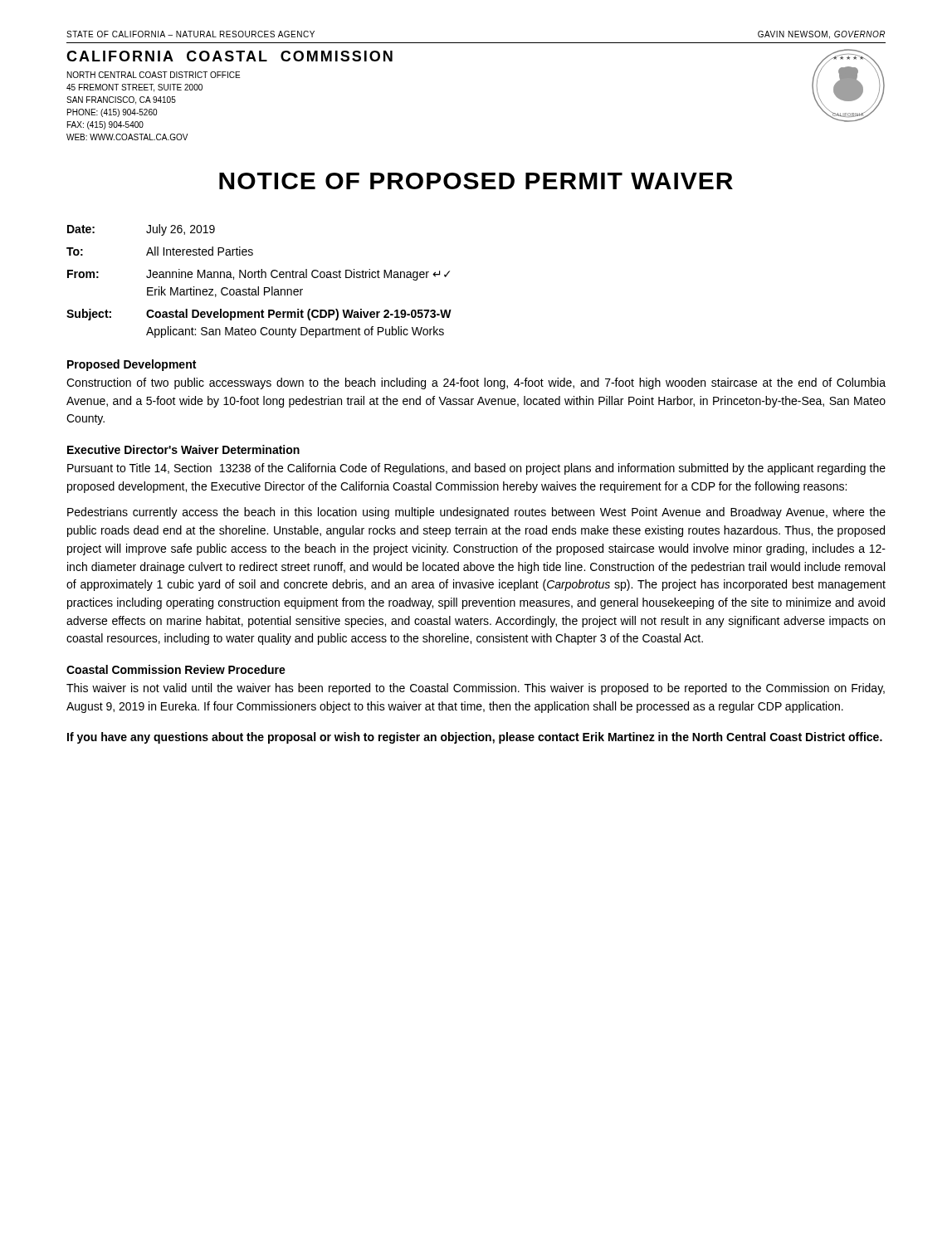The width and height of the screenshot is (952, 1245).
Task: Find the text block containing "This waiver is"
Action: click(476, 697)
